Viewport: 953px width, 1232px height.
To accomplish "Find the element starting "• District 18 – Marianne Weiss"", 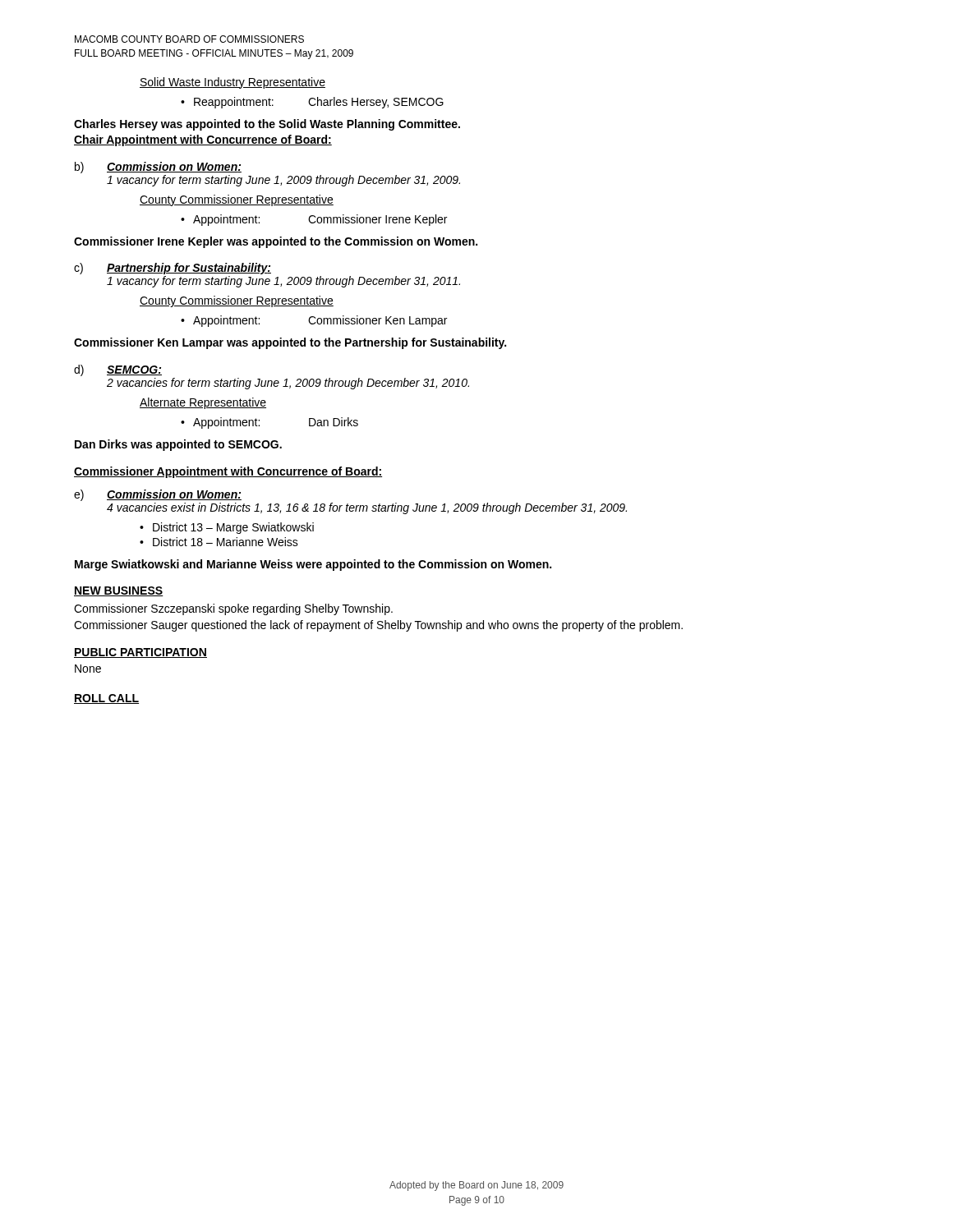I will (x=219, y=542).
